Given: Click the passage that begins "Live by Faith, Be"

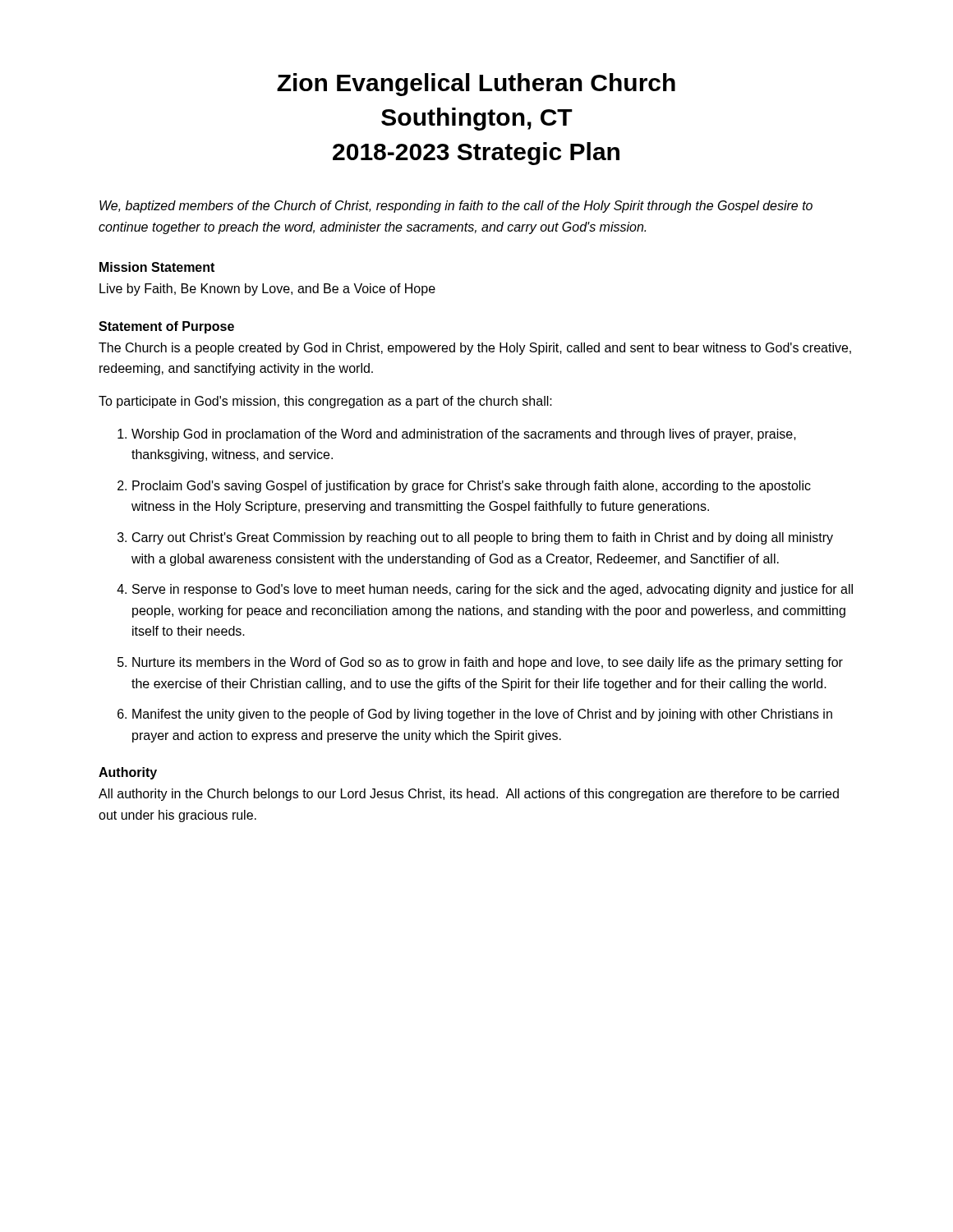Looking at the screenshot, I should pyautogui.click(x=267, y=289).
